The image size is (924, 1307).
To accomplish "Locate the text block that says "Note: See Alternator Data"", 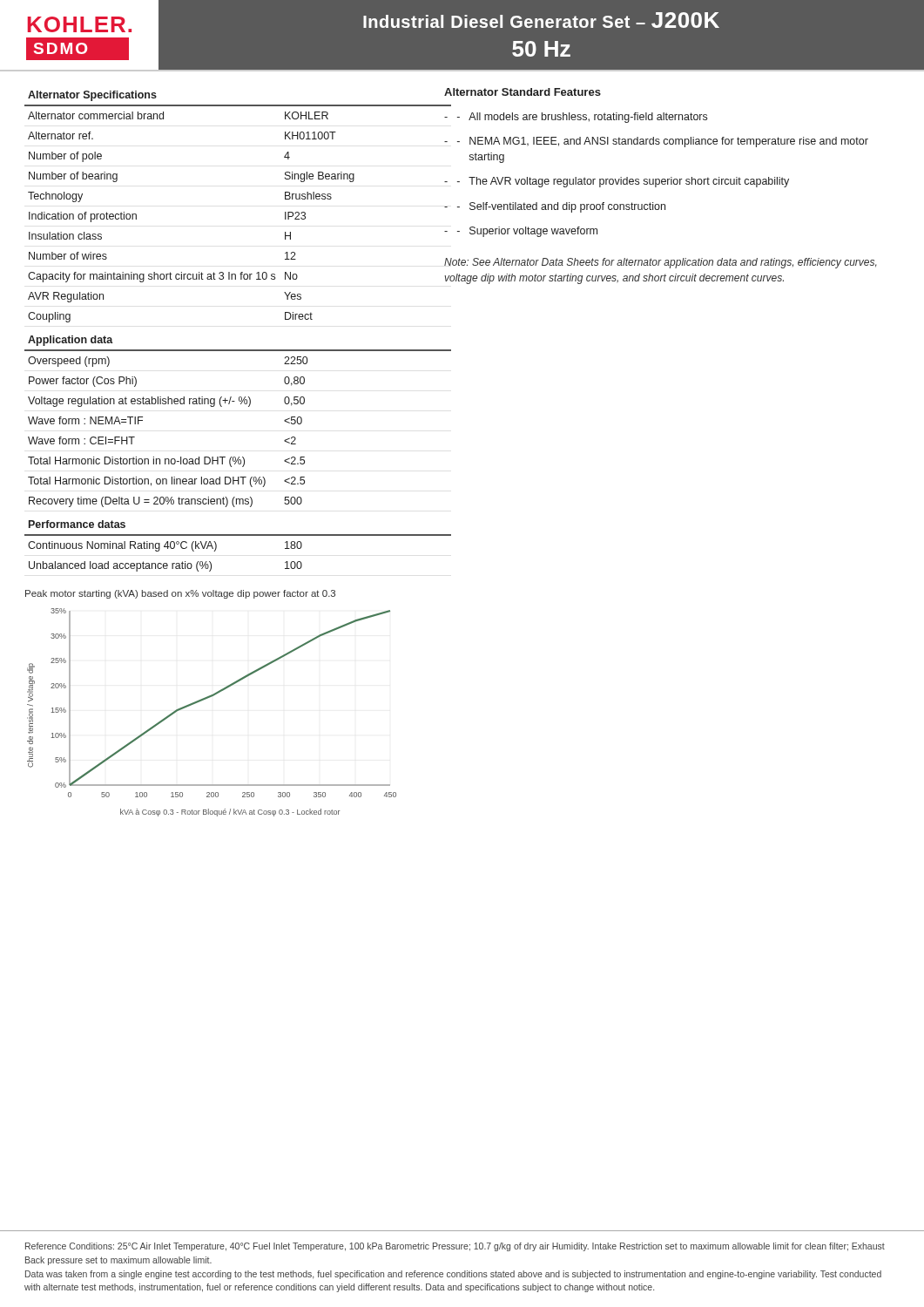I will click(x=661, y=270).
